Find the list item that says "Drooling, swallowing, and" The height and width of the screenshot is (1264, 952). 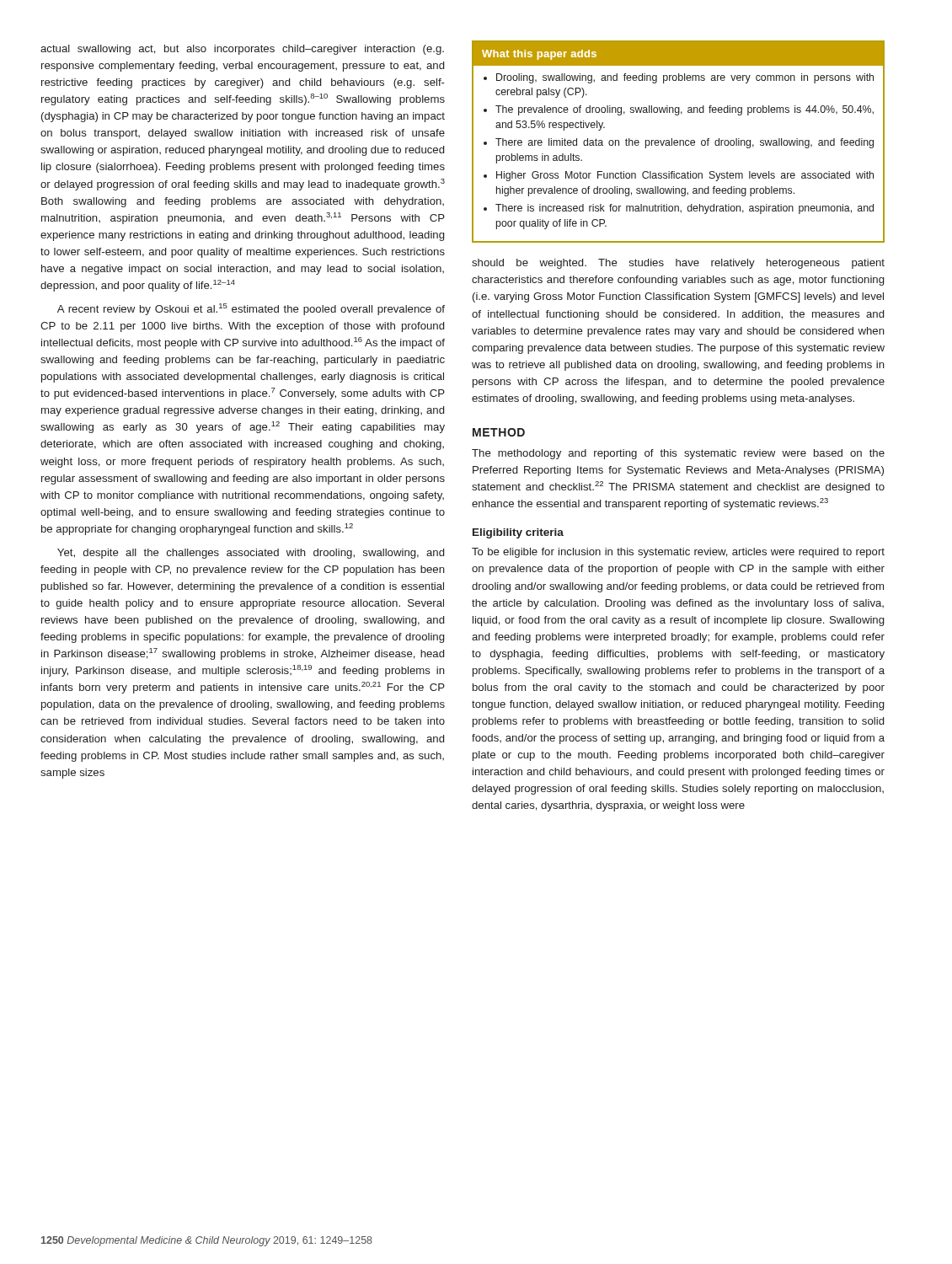pos(685,85)
